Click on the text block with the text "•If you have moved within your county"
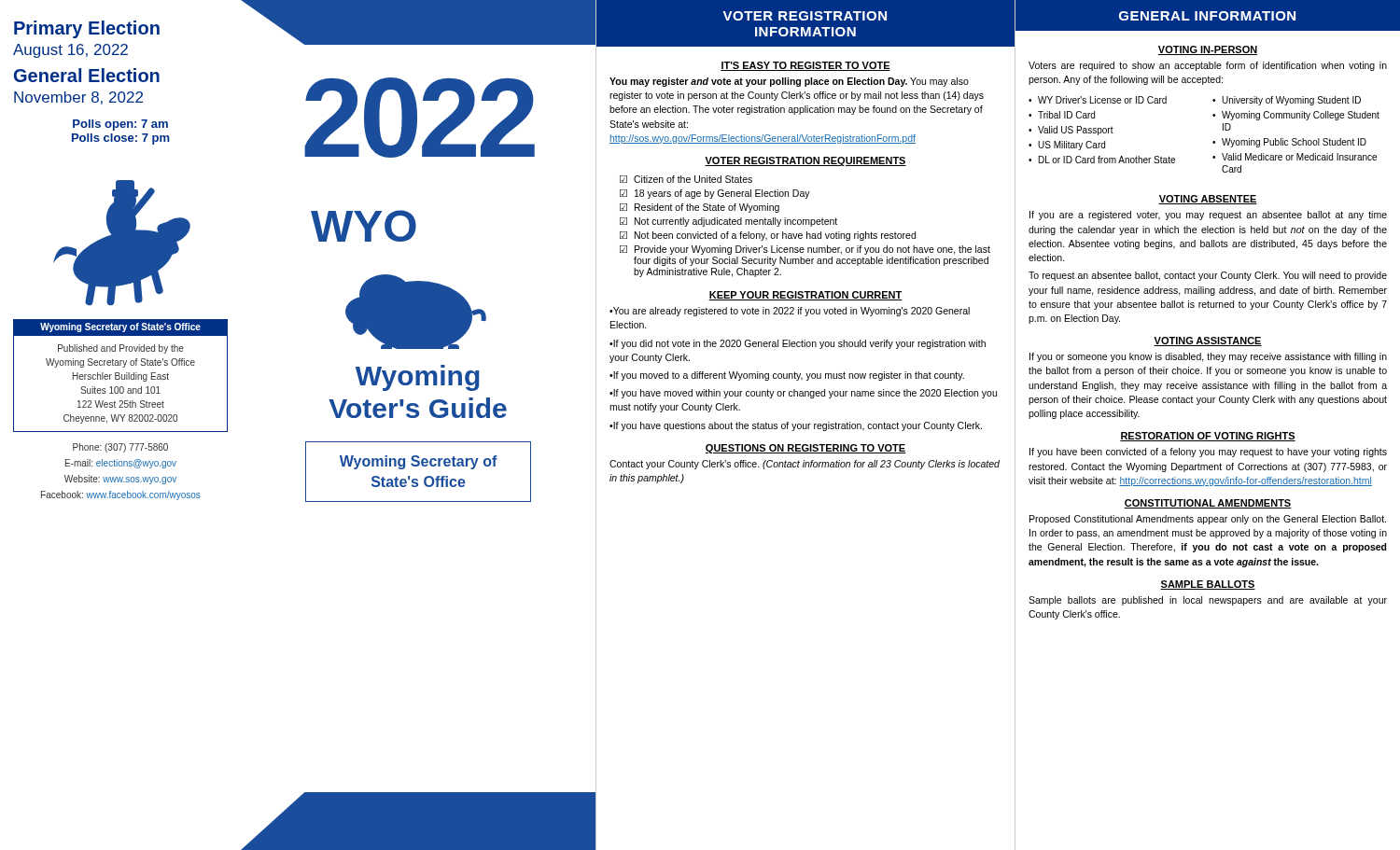The width and height of the screenshot is (1400, 850). click(x=803, y=400)
